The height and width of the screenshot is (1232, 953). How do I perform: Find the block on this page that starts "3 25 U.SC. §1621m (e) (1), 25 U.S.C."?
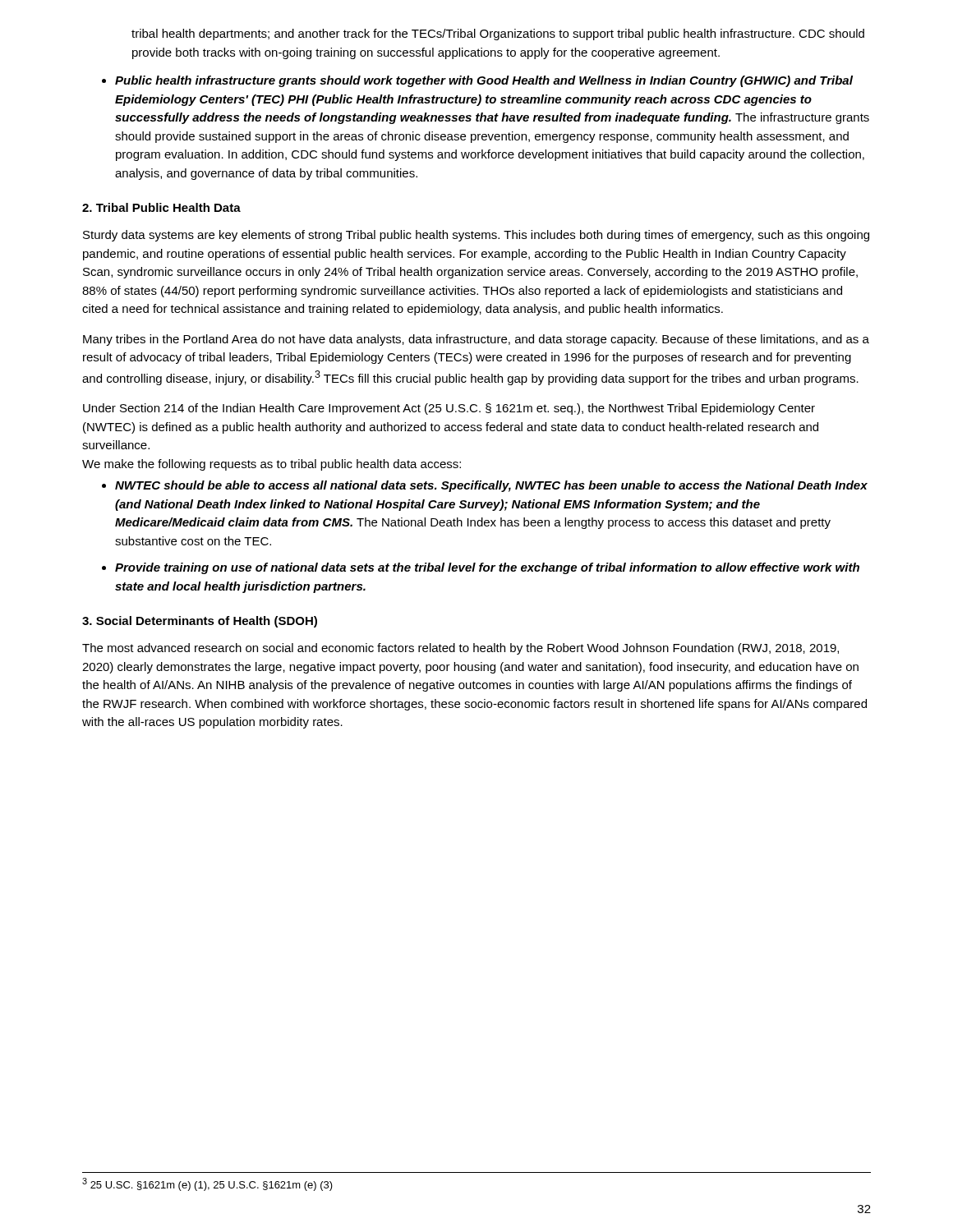(208, 1183)
